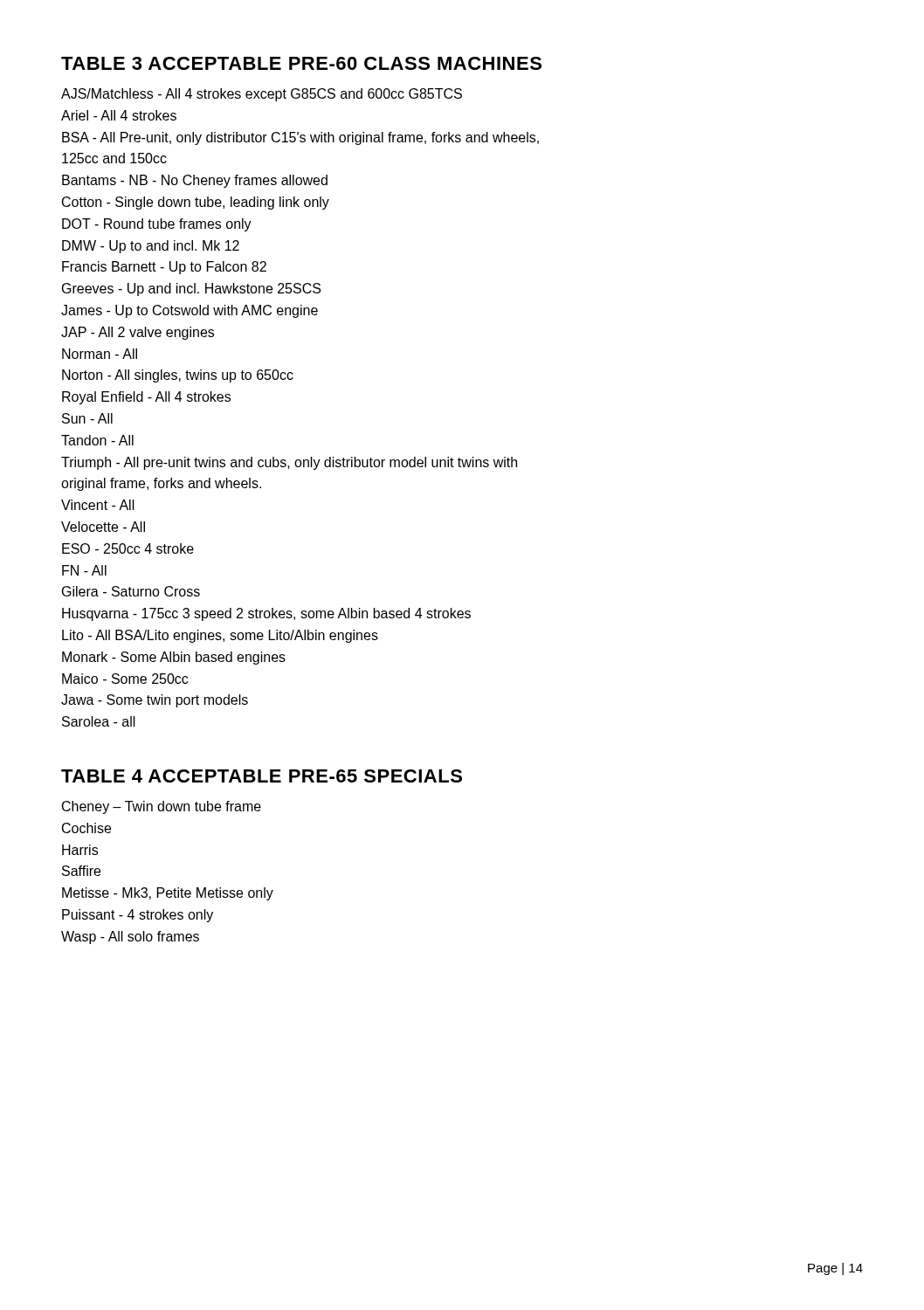The width and height of the screenshot is (924, 1310).
Task: Point to the passage starting "TABLE 4 ACCEPTABLE PRE-65 SPECIALS"
Action: [262, 776]
